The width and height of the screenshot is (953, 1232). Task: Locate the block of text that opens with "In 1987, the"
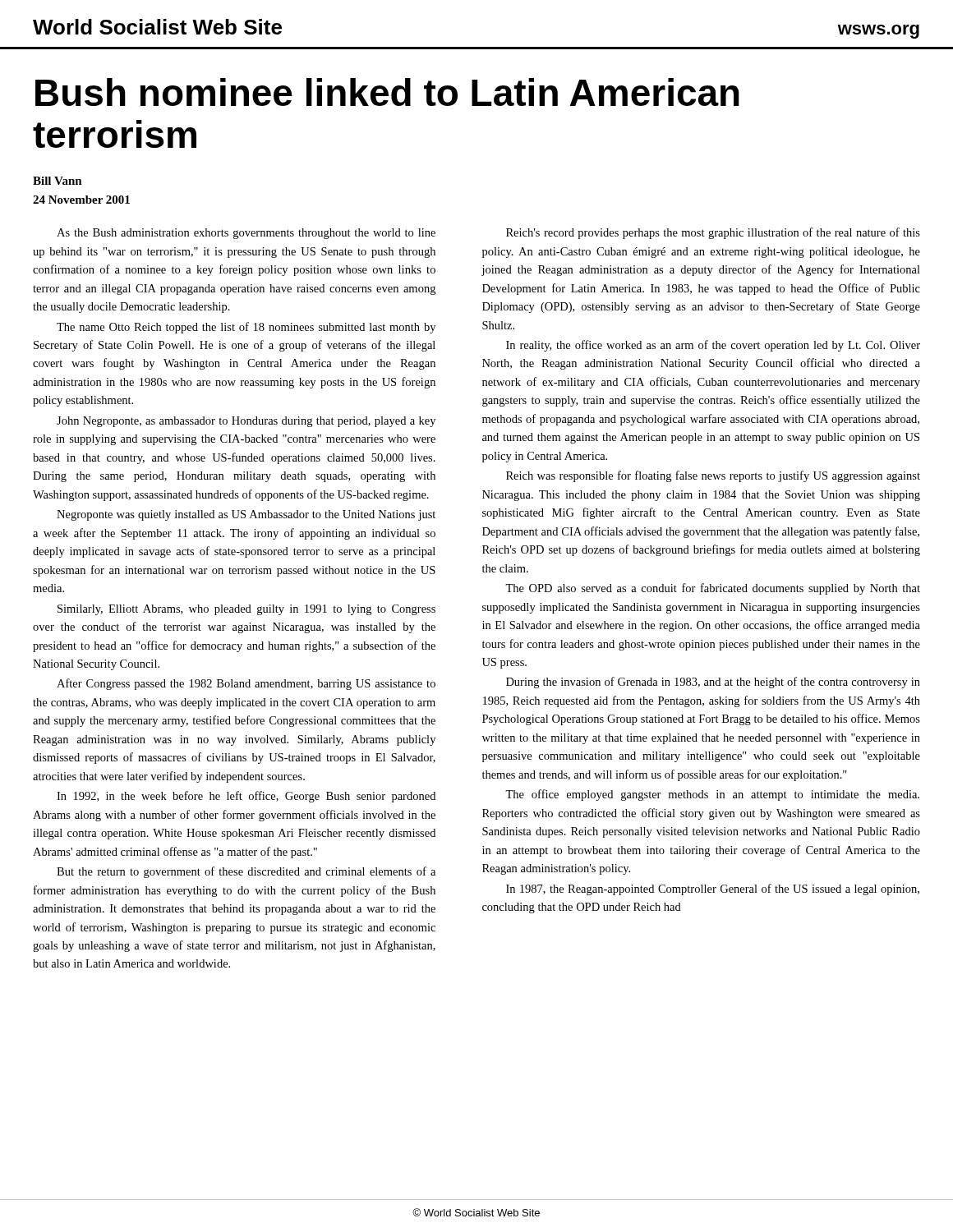tap(701, 898)
